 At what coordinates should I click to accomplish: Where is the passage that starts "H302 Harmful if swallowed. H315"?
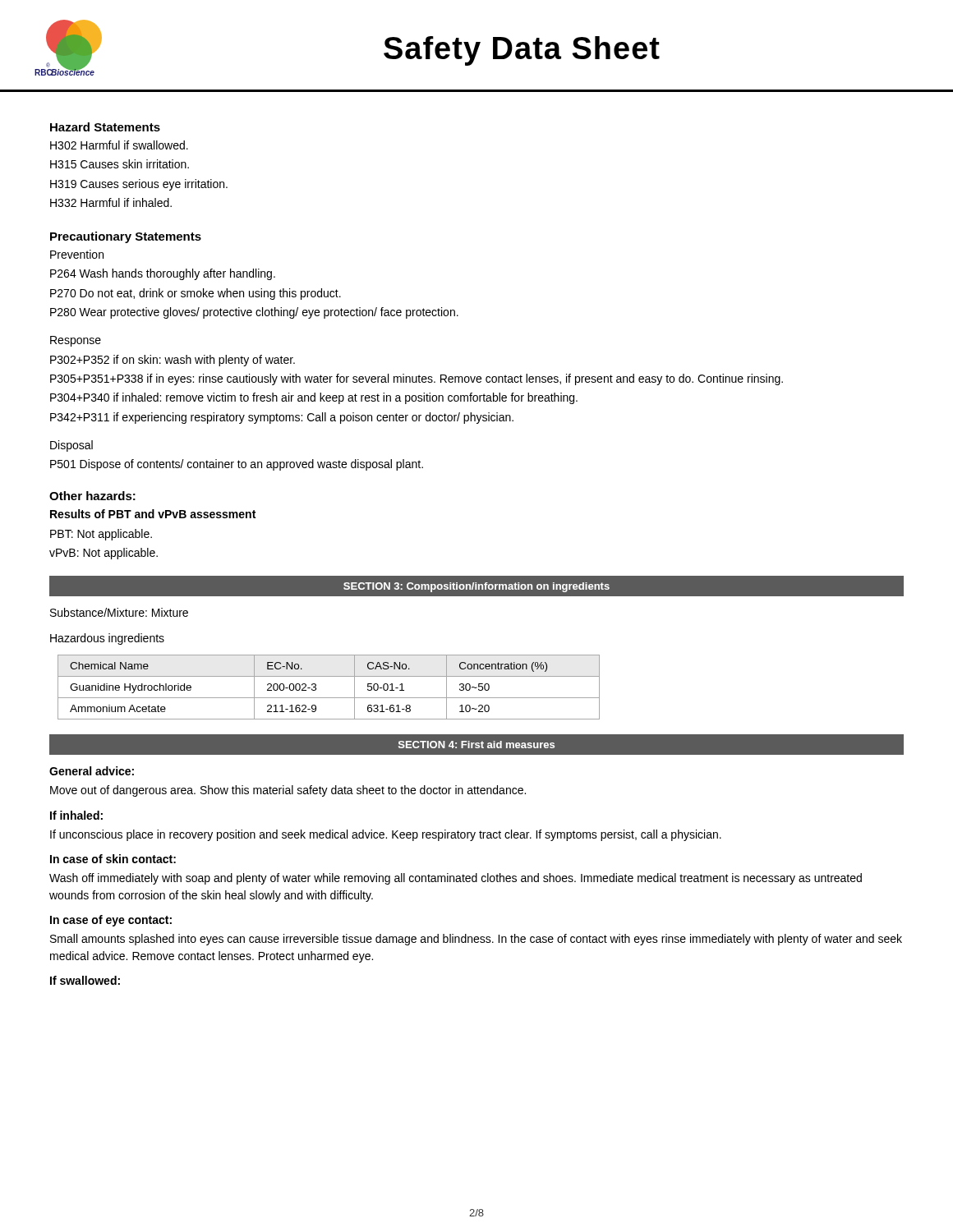(119, 145)
